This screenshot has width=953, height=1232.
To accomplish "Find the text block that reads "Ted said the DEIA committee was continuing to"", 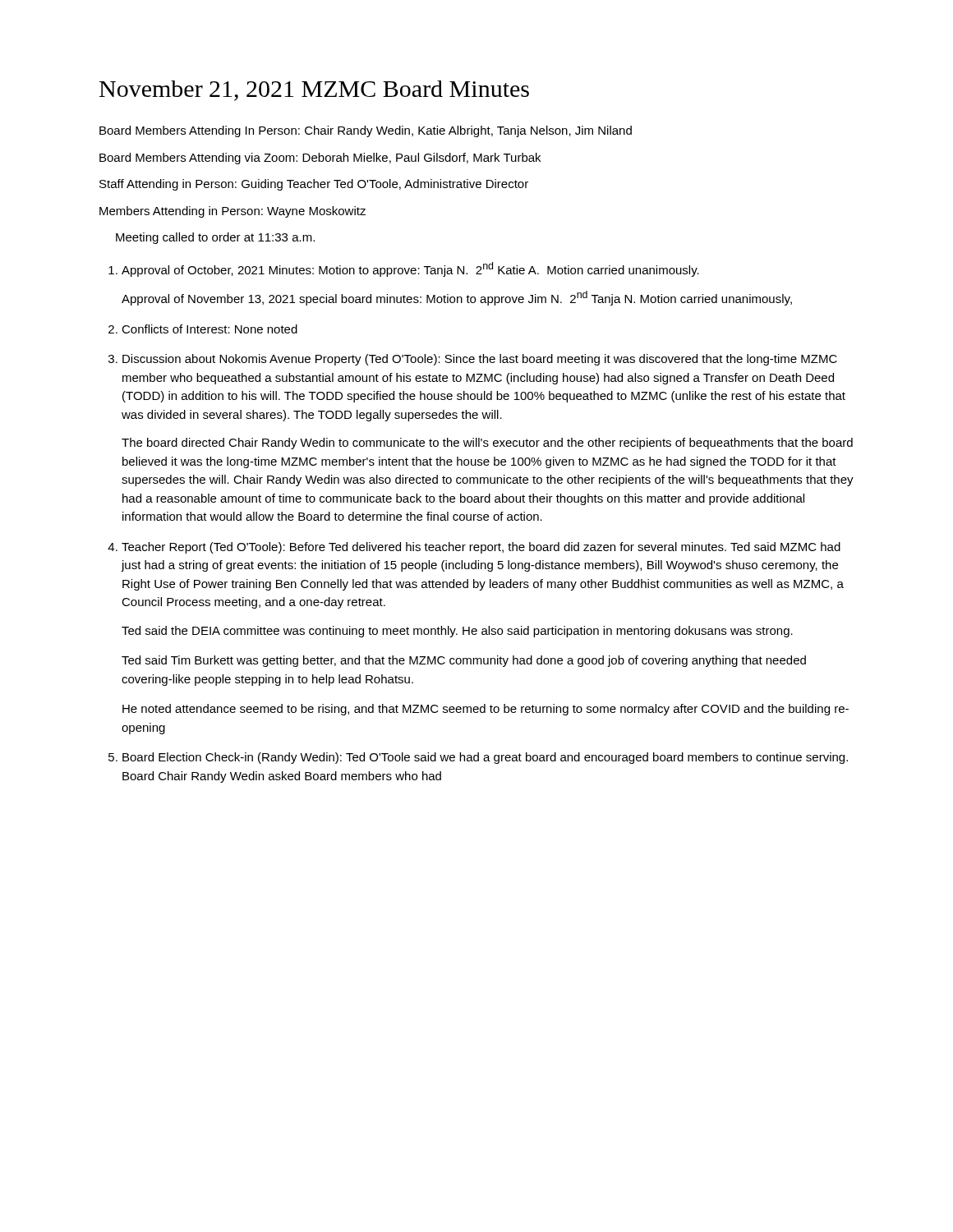I will click(x=457, y=630).
